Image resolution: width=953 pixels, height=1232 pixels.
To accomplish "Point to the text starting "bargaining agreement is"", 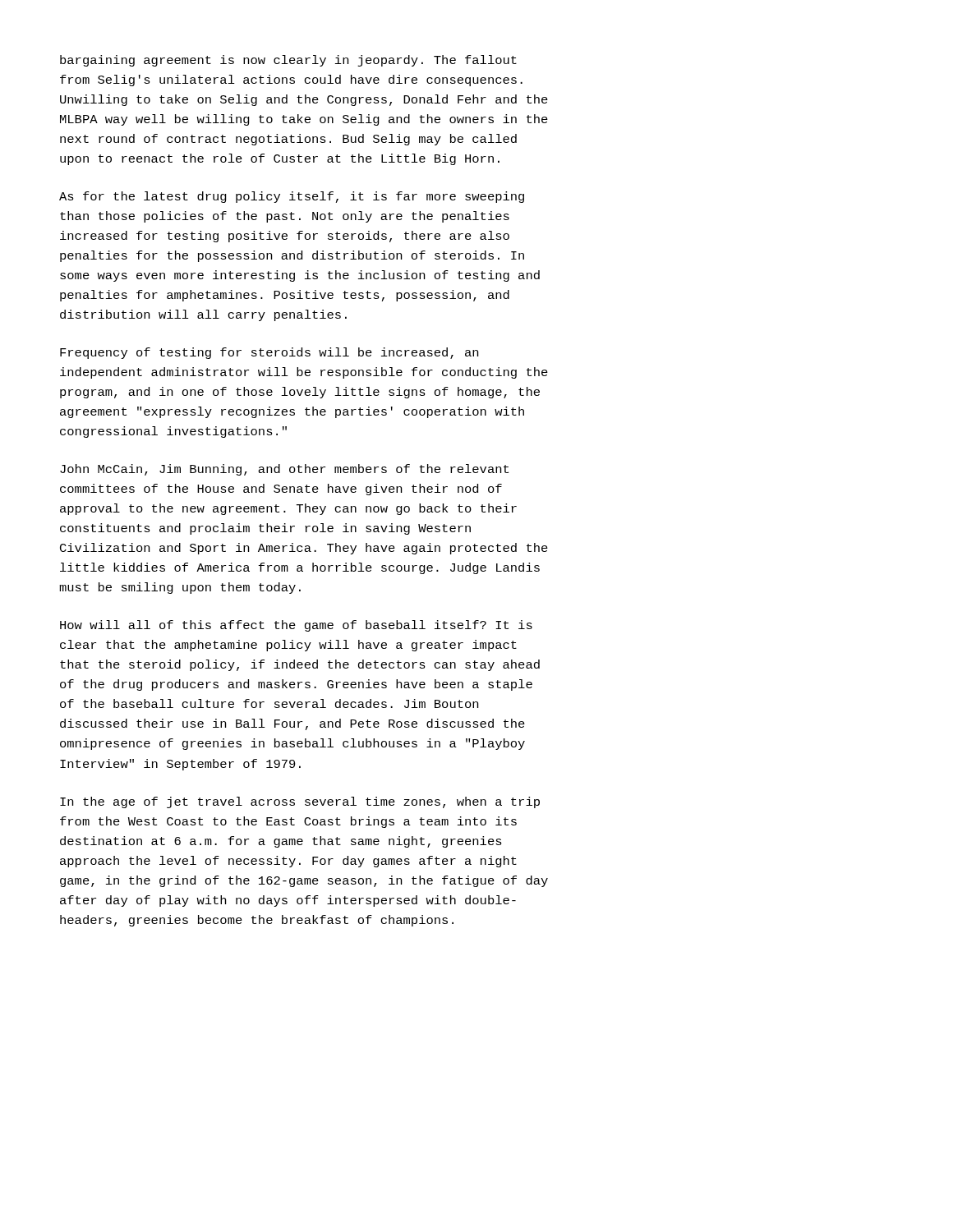I will click(x=304, y=110).
